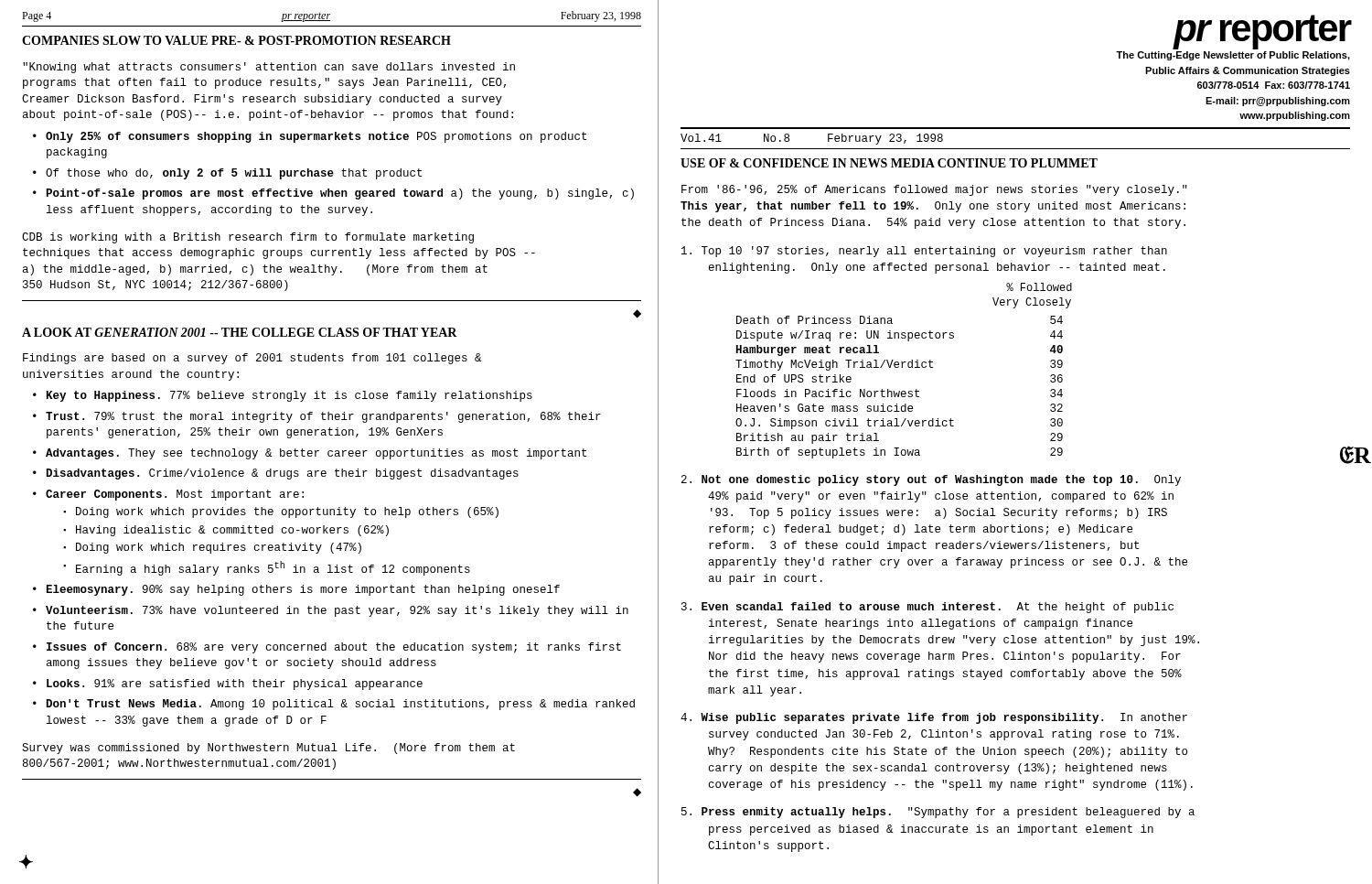Locate the block of text that opens with "Career Components. Most important are: Doing work"

point(343,533)
